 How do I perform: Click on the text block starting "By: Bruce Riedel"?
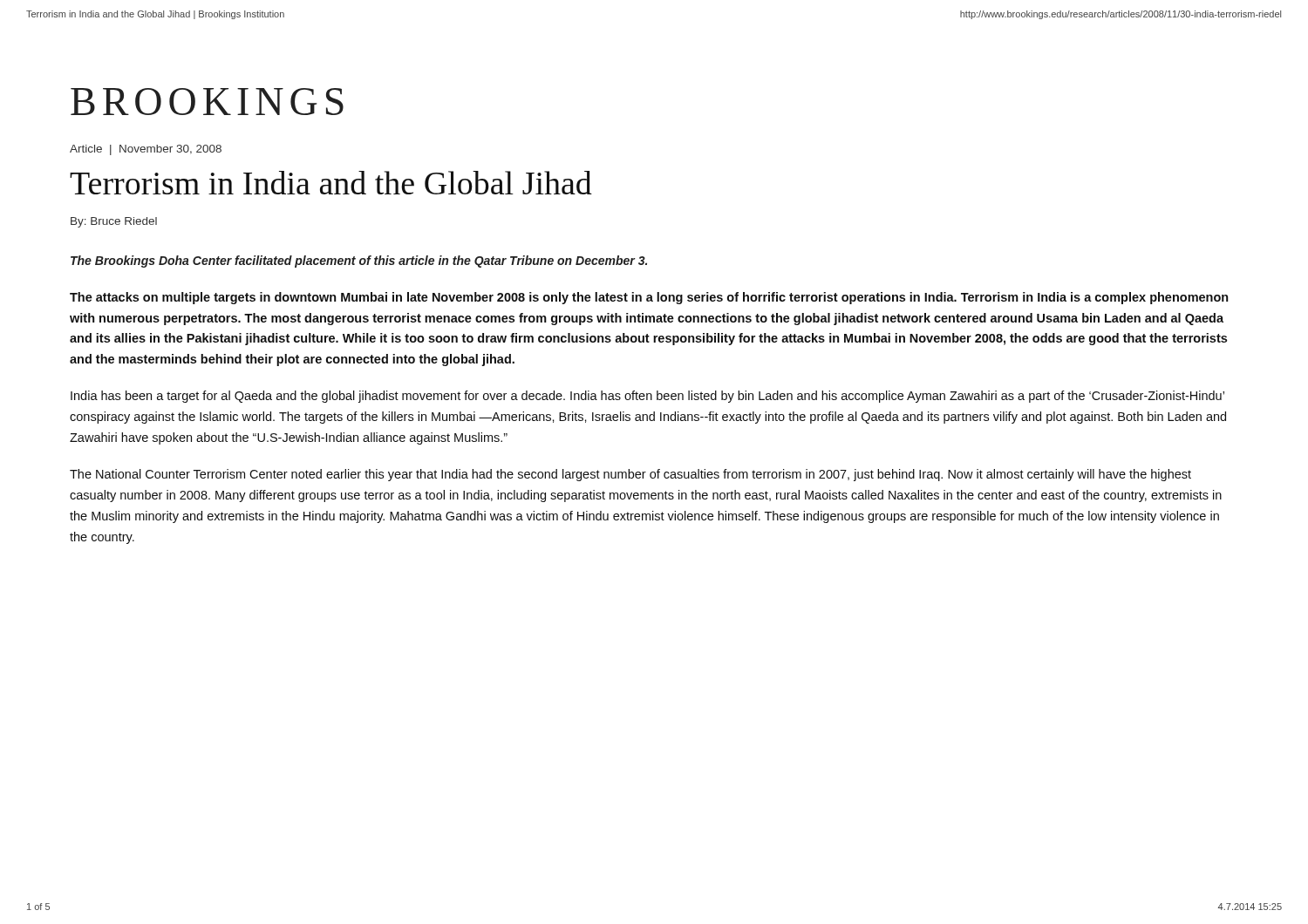114,222
